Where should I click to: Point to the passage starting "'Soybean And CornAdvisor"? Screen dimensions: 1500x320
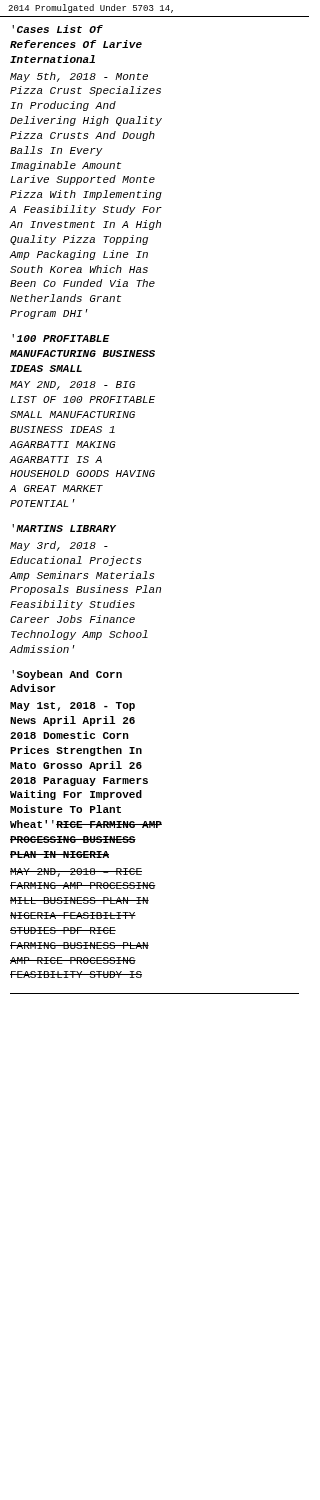click(x=154, y=825)
